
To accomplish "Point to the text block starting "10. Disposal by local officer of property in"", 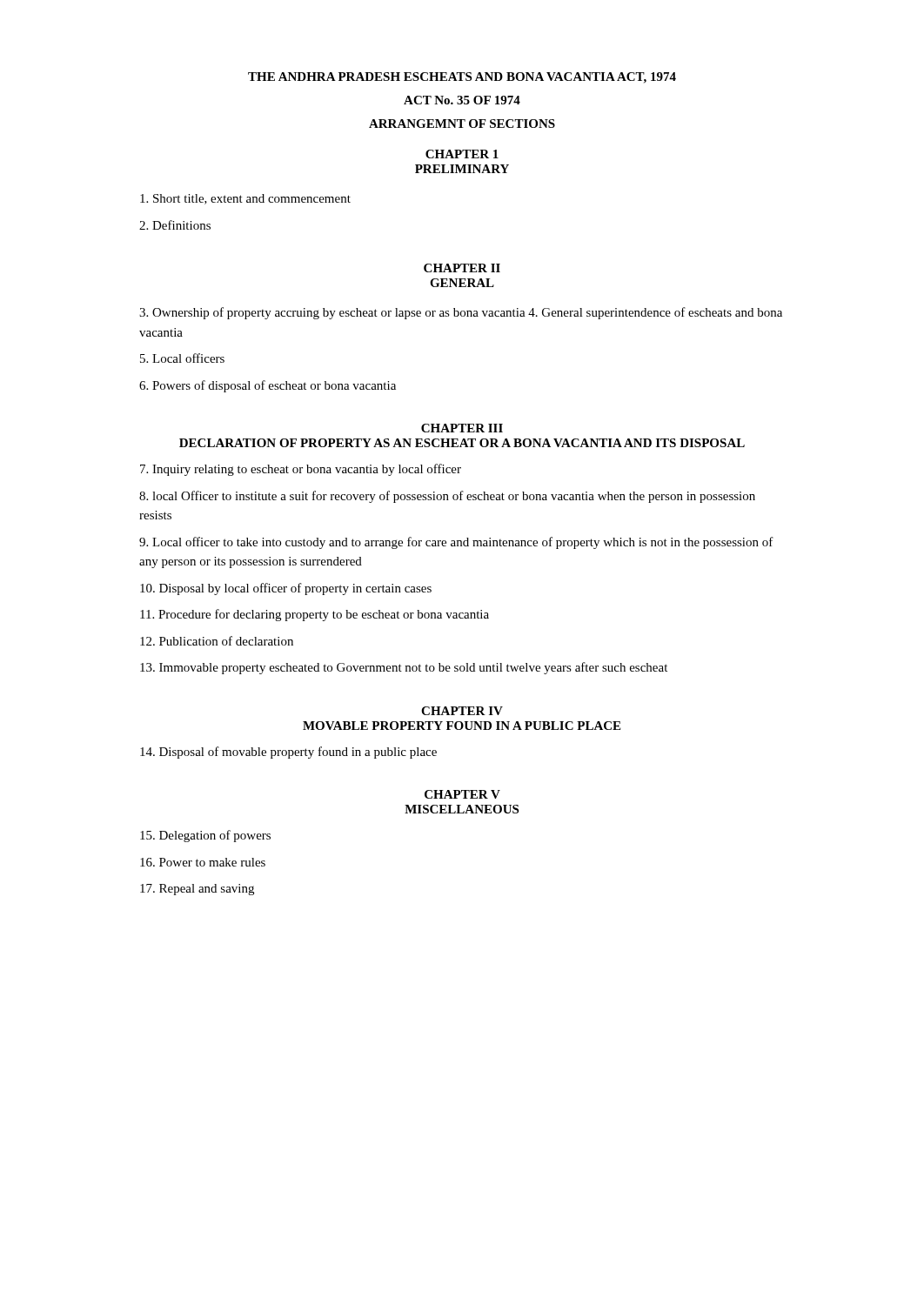I will (x=286, y=588).
